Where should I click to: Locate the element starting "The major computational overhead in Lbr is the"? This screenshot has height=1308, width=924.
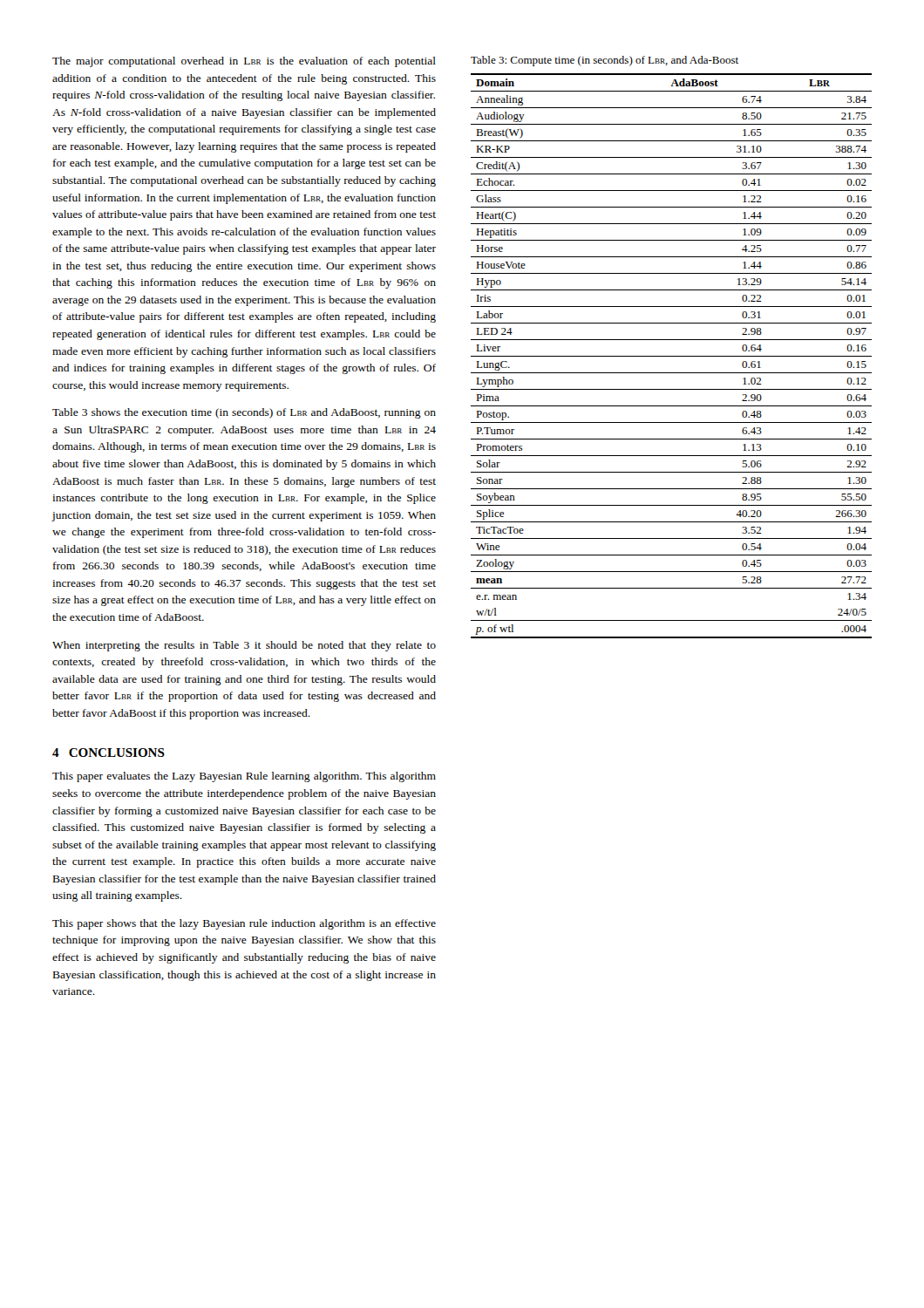[x=244, y=223]
